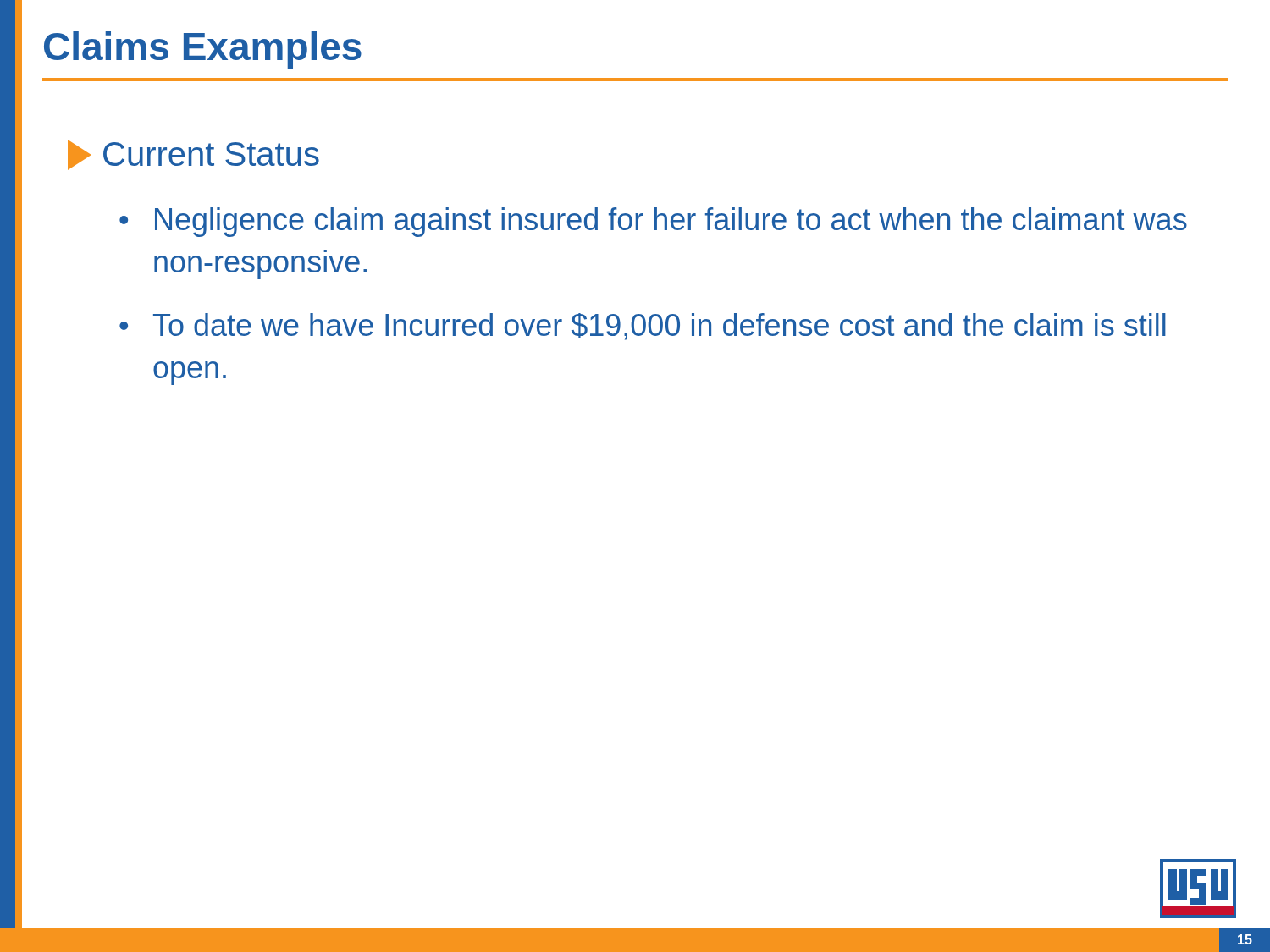Locate the element starting "To date we"
This screenshot has height=952, width=1270.
660,347
